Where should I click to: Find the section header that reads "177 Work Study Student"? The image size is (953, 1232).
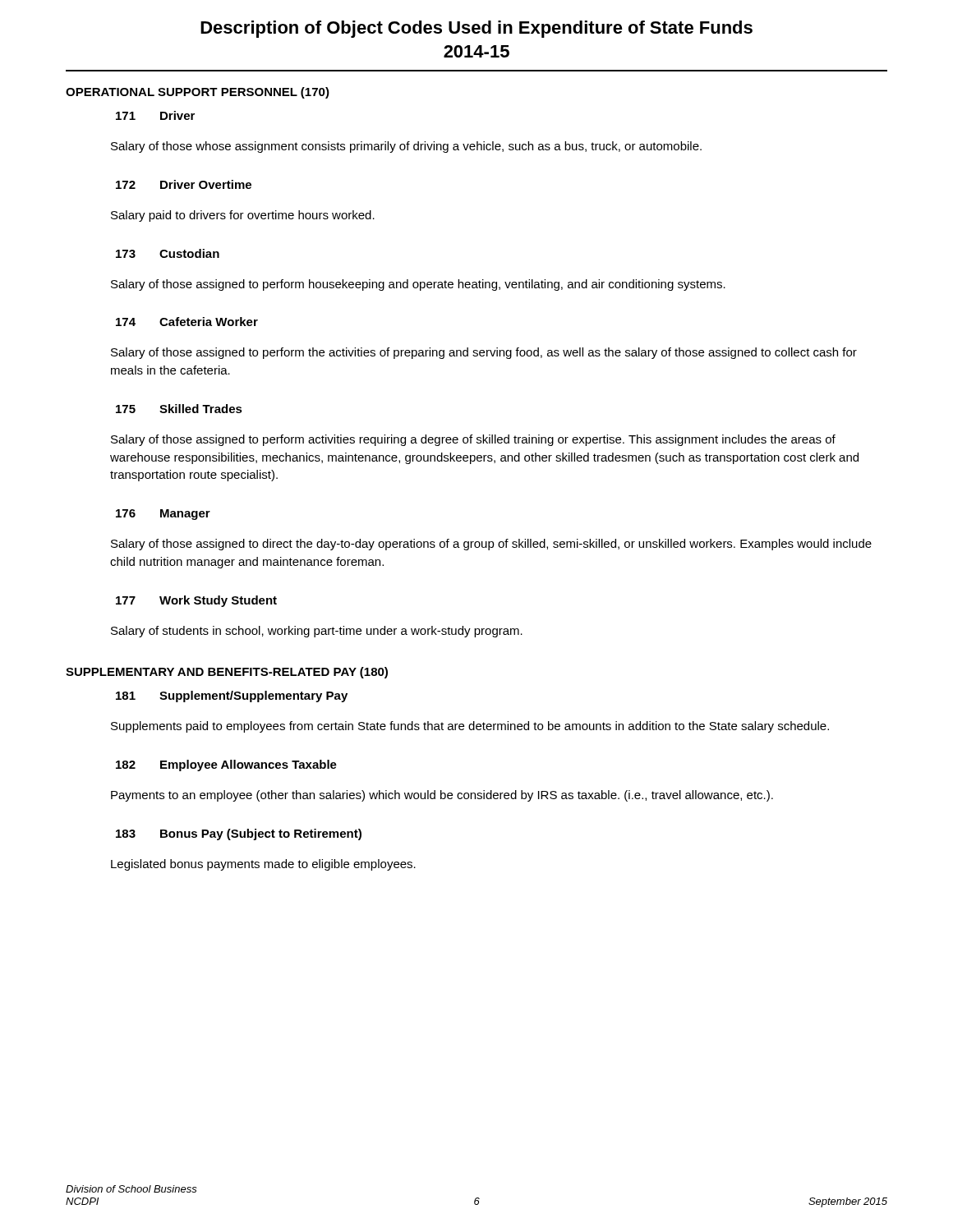pos(196,601)
